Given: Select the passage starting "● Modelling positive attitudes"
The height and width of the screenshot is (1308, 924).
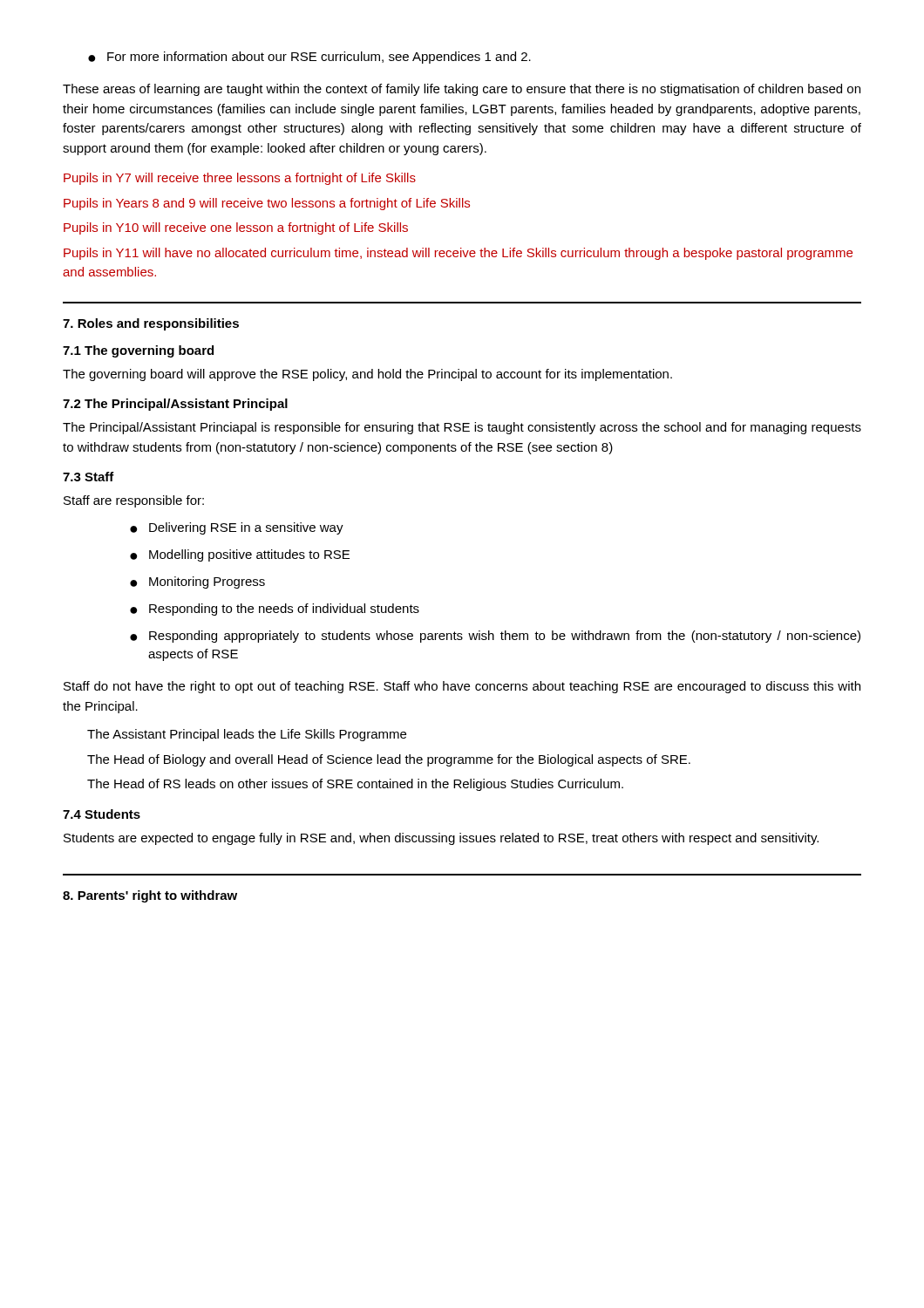Looking at the screenshot, I should click(x=240, y=556).
